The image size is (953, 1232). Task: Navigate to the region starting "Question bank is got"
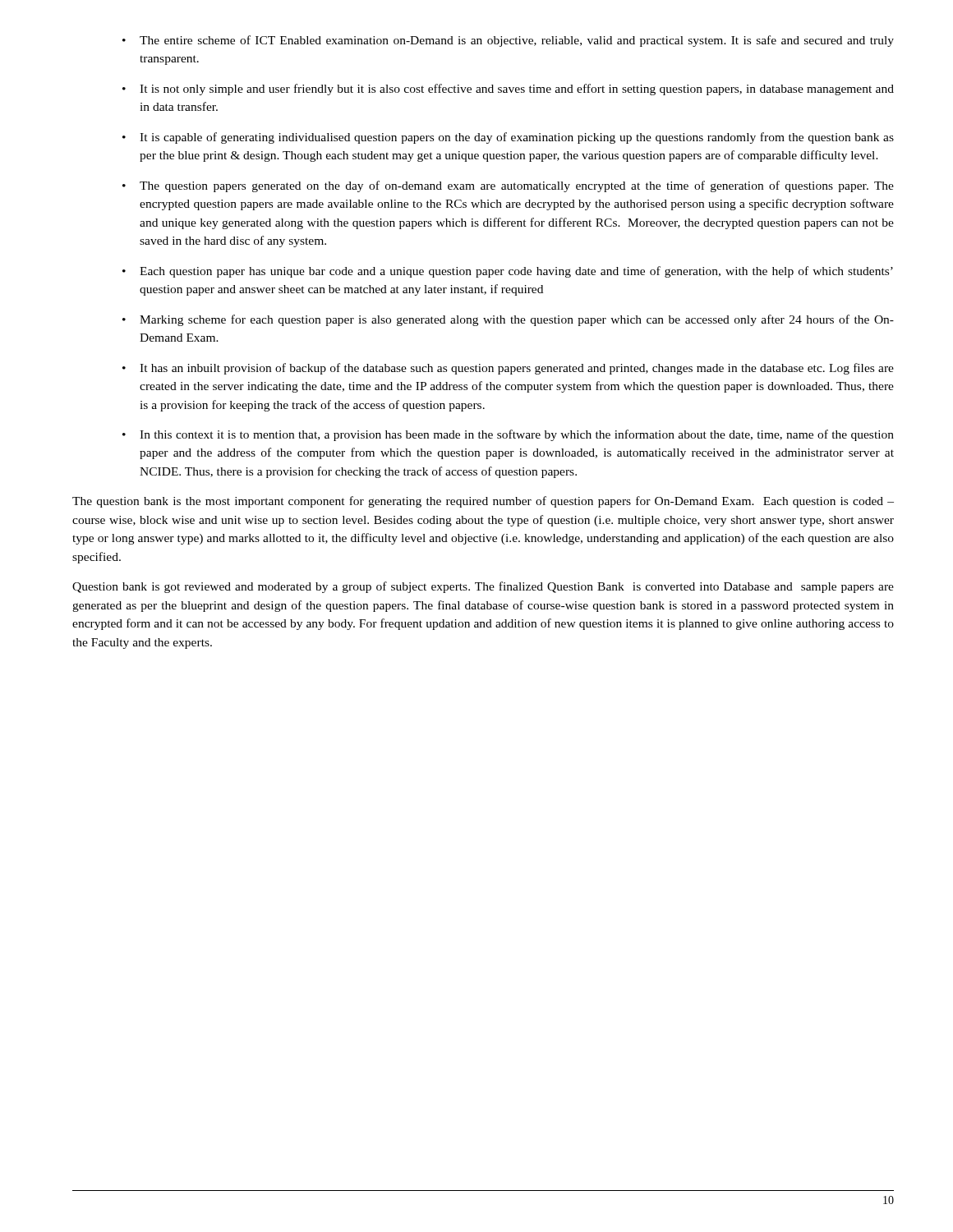[x=483, y=614]
